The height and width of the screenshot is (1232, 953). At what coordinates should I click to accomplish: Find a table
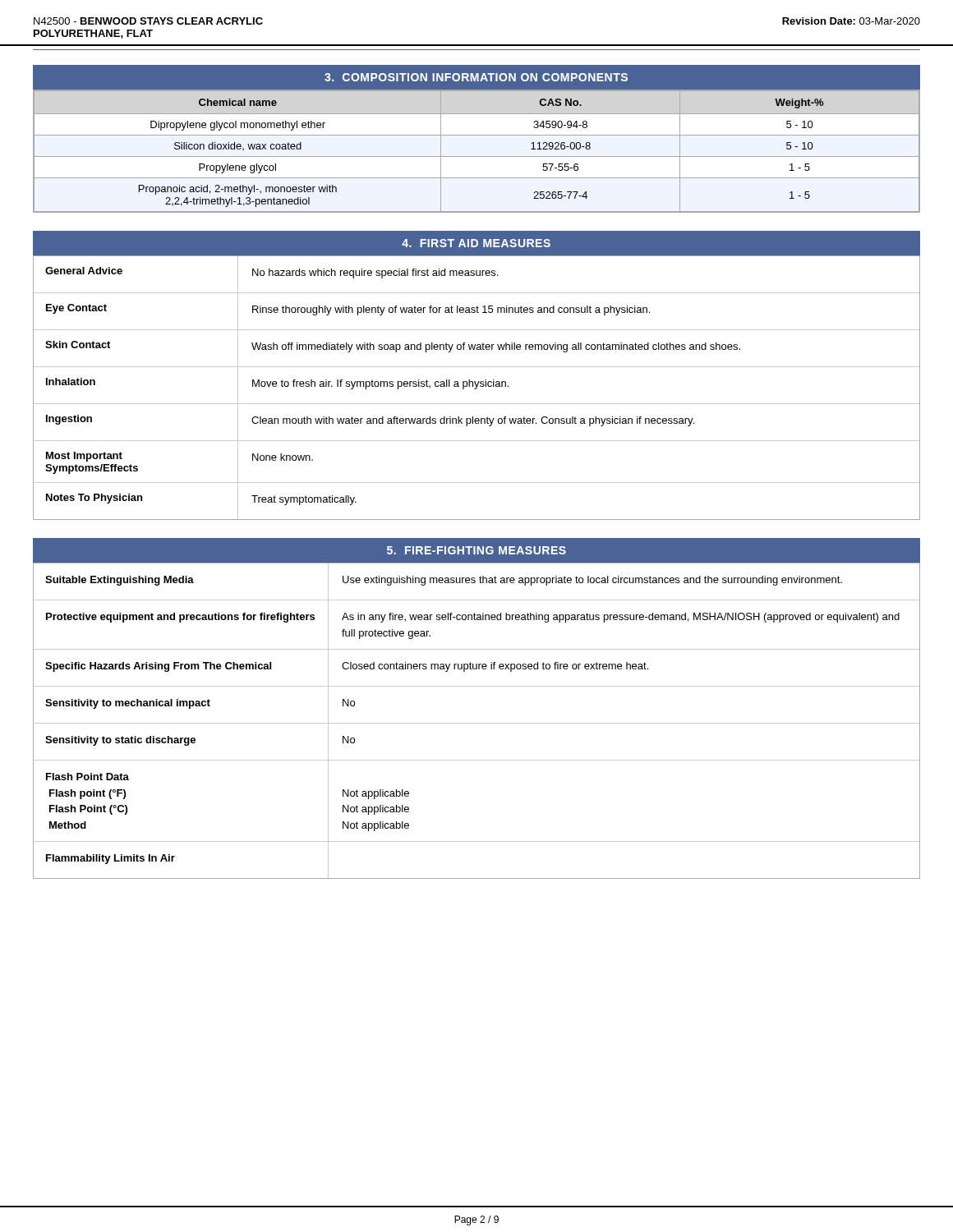pos(476,151)
